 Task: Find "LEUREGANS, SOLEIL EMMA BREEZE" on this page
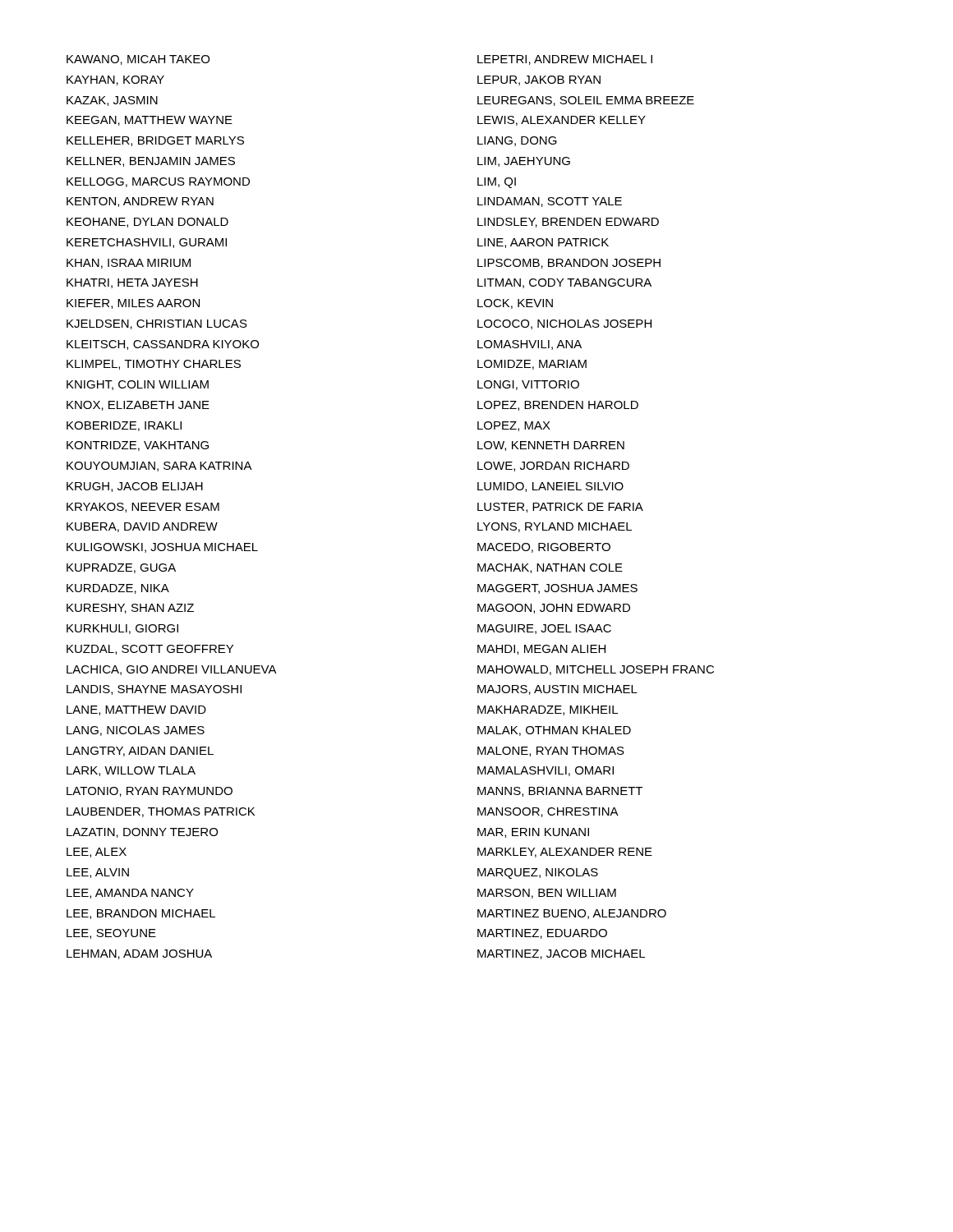point(586,99)
